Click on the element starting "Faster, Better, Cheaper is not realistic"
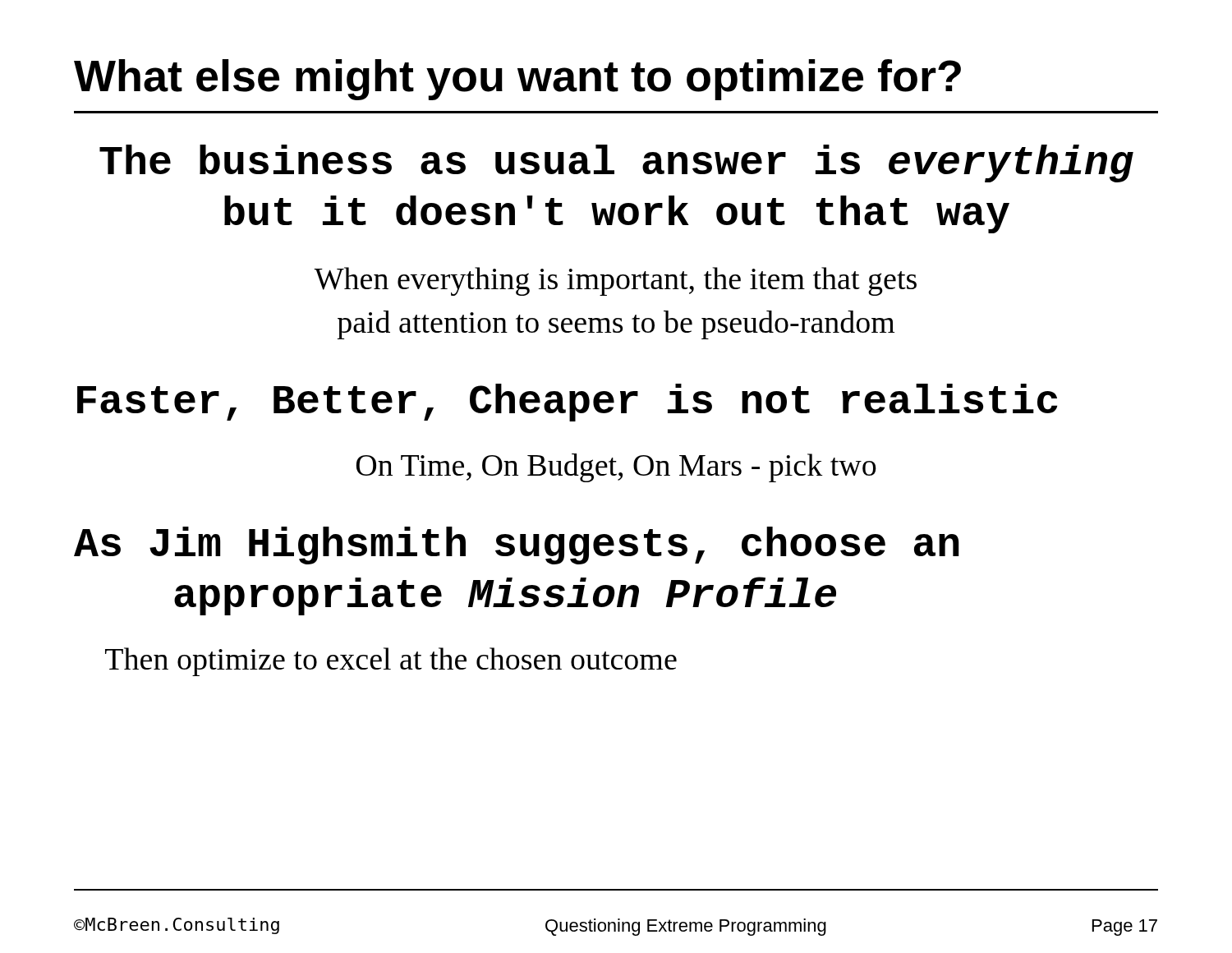The image size is (1232, 953). [567, 402]
